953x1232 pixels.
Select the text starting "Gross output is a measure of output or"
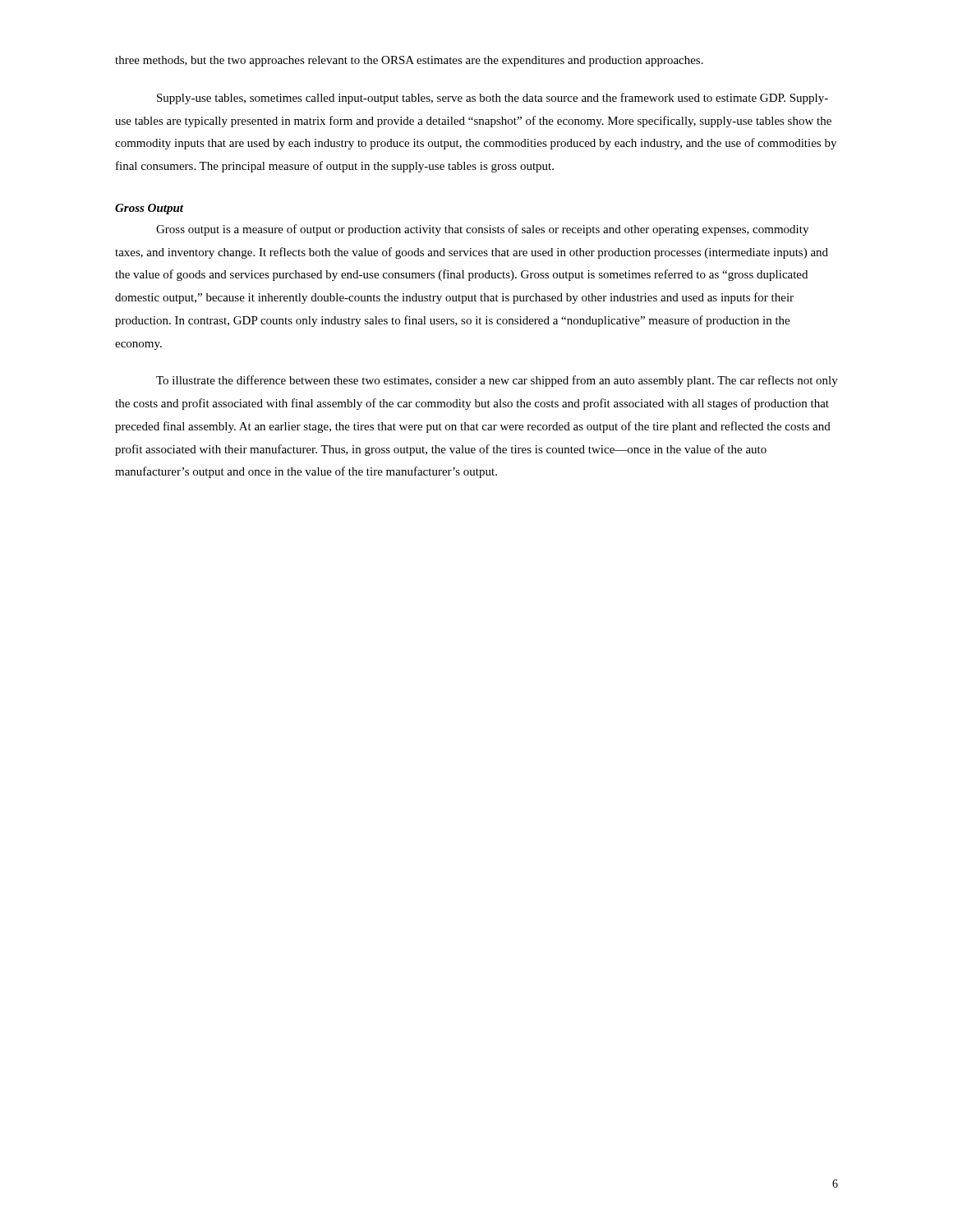472,286
